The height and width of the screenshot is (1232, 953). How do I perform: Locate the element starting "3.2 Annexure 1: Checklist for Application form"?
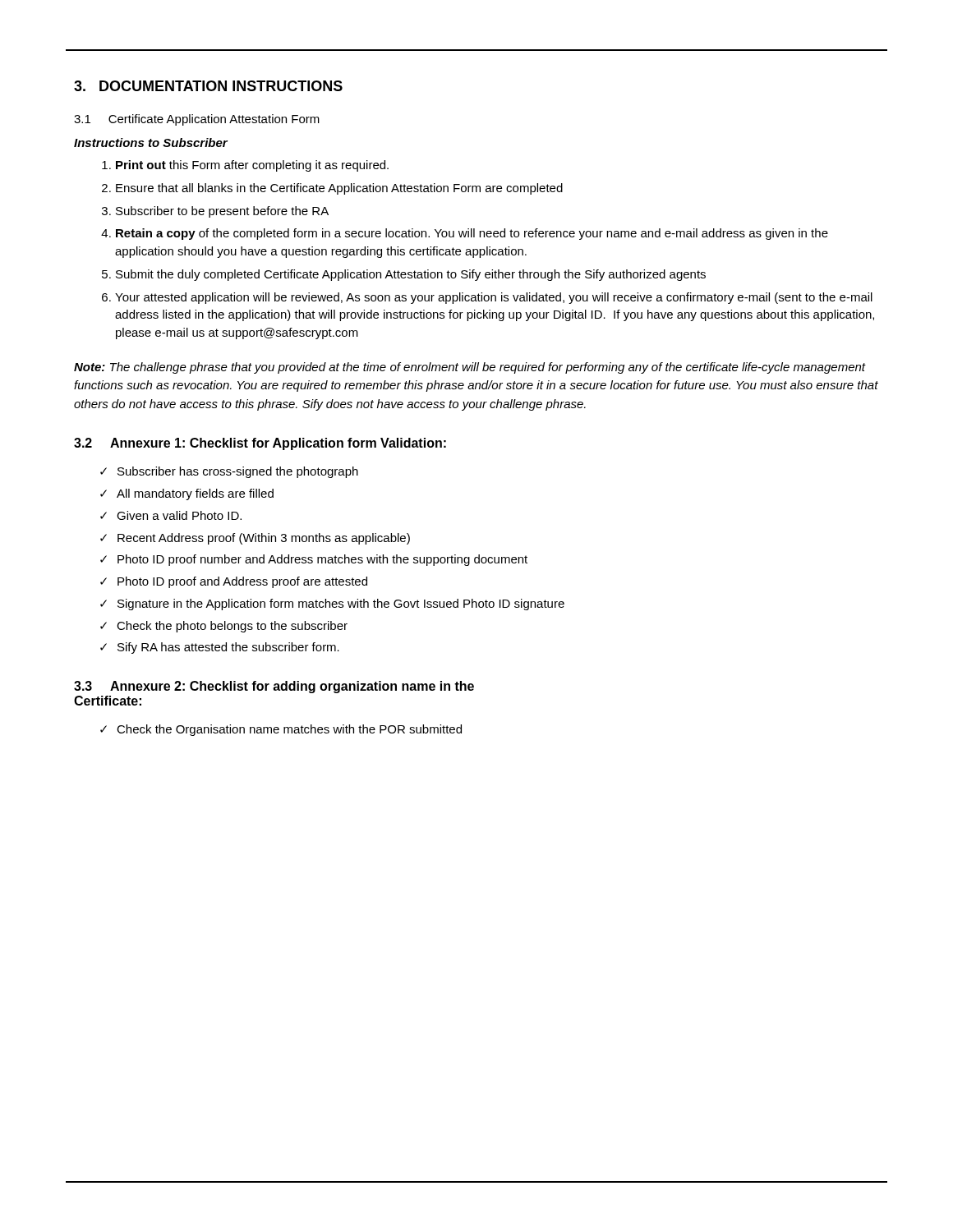point(260,443)
